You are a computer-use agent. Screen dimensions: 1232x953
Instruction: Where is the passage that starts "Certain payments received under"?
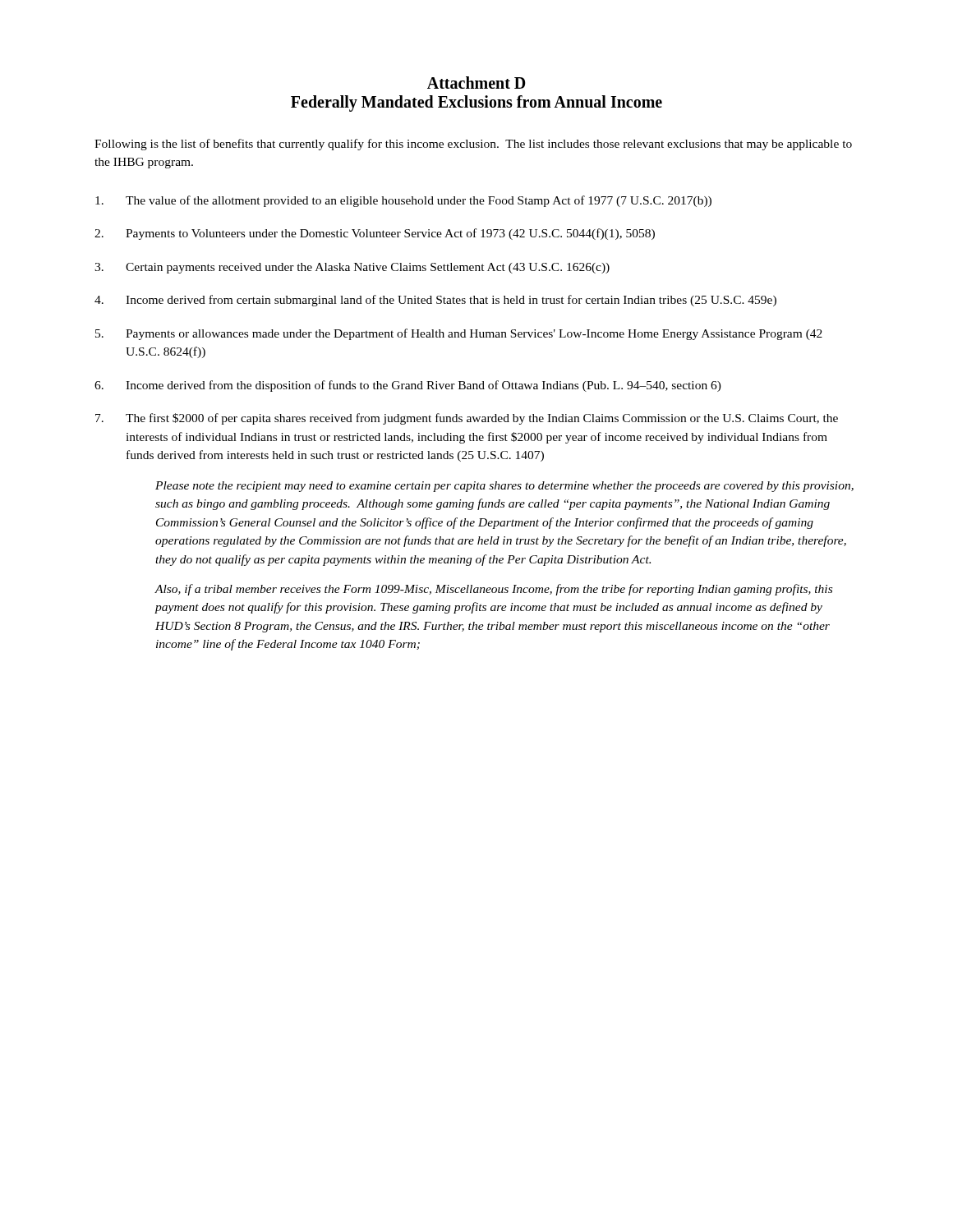[368, 266]
